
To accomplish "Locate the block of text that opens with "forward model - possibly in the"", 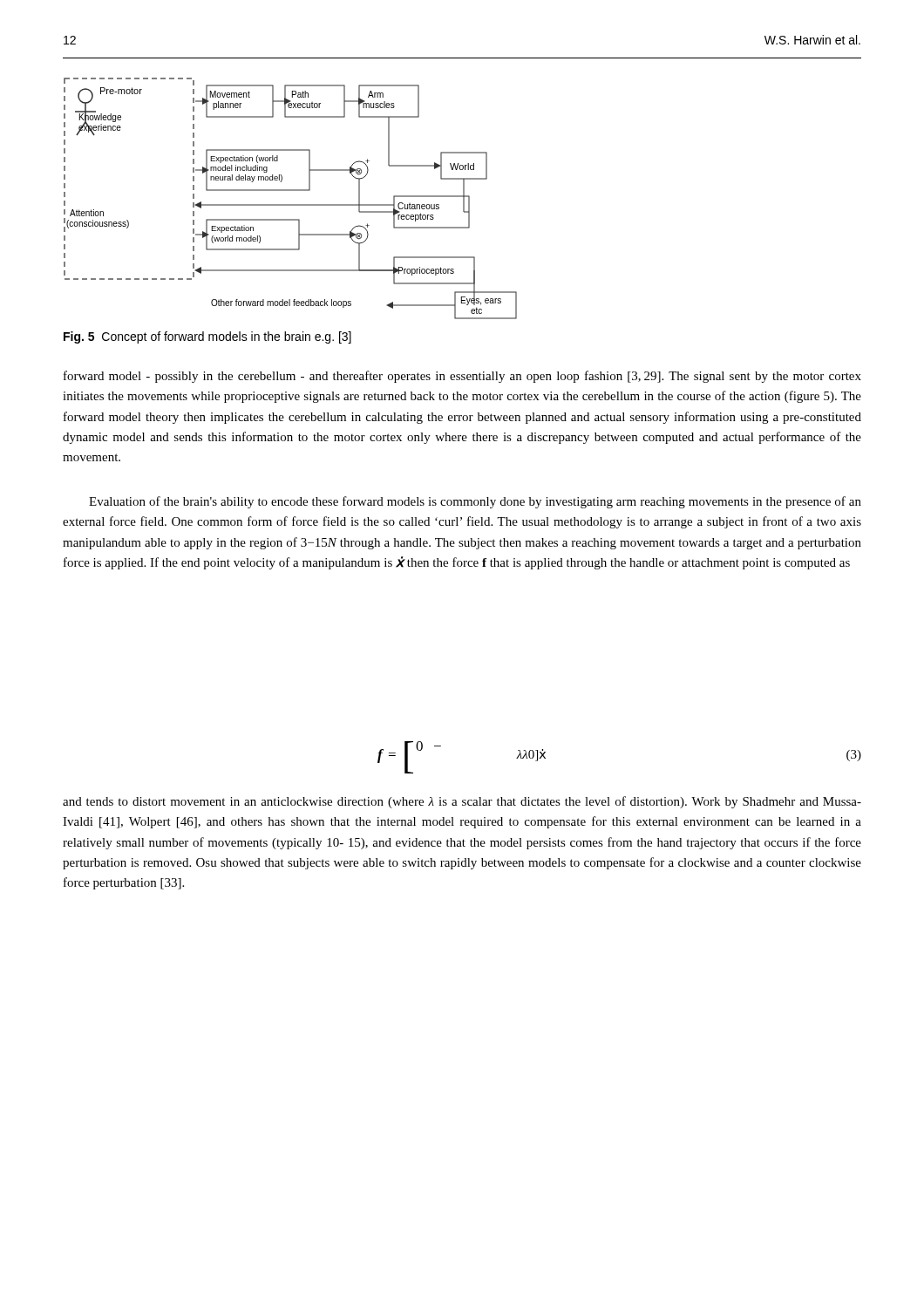I will click(x=462, y=416).
